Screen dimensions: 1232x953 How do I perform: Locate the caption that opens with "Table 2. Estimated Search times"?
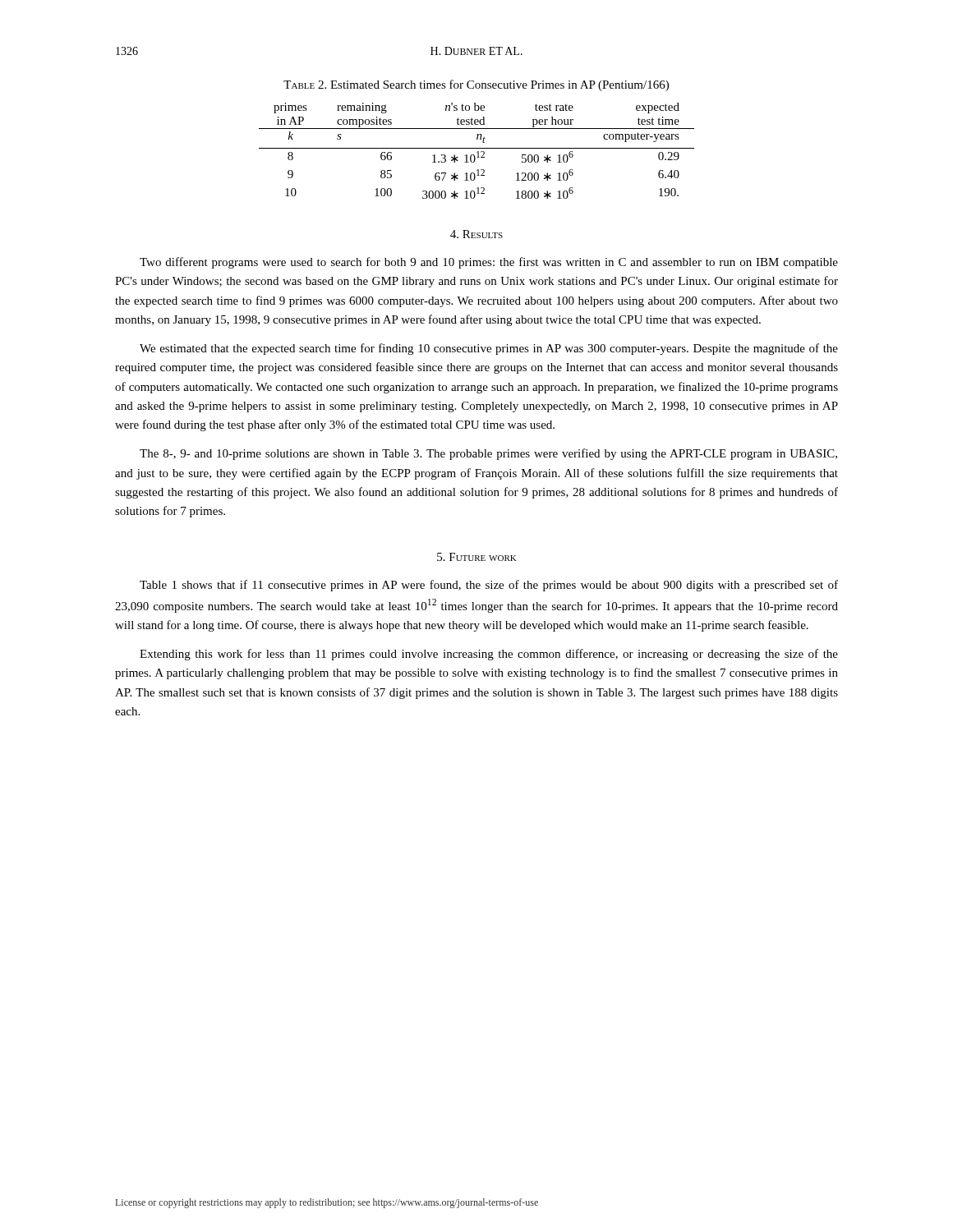[x=476, y=85]
